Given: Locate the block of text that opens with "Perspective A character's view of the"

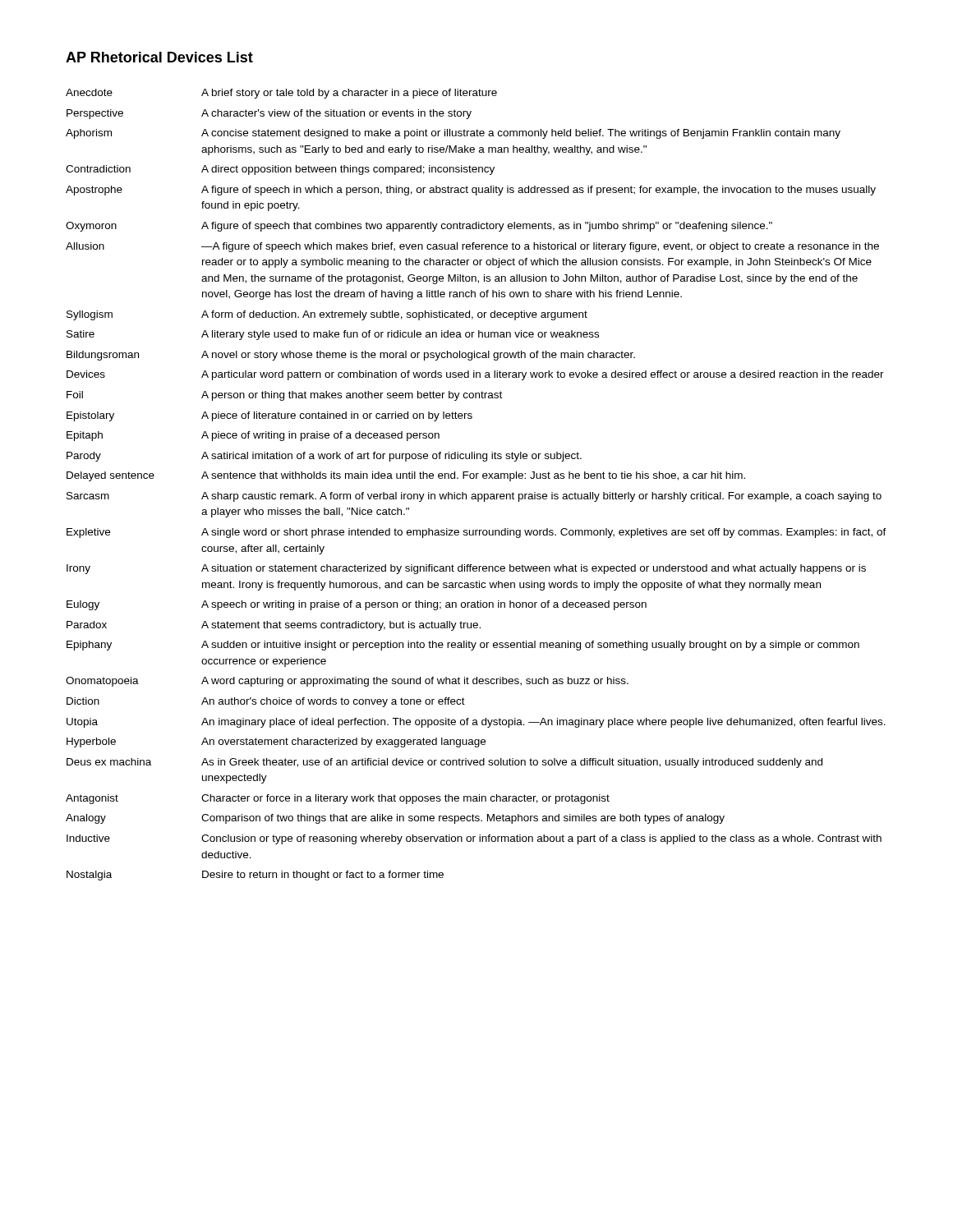Looking at the screenshot, I should click(x=476, y=113).
